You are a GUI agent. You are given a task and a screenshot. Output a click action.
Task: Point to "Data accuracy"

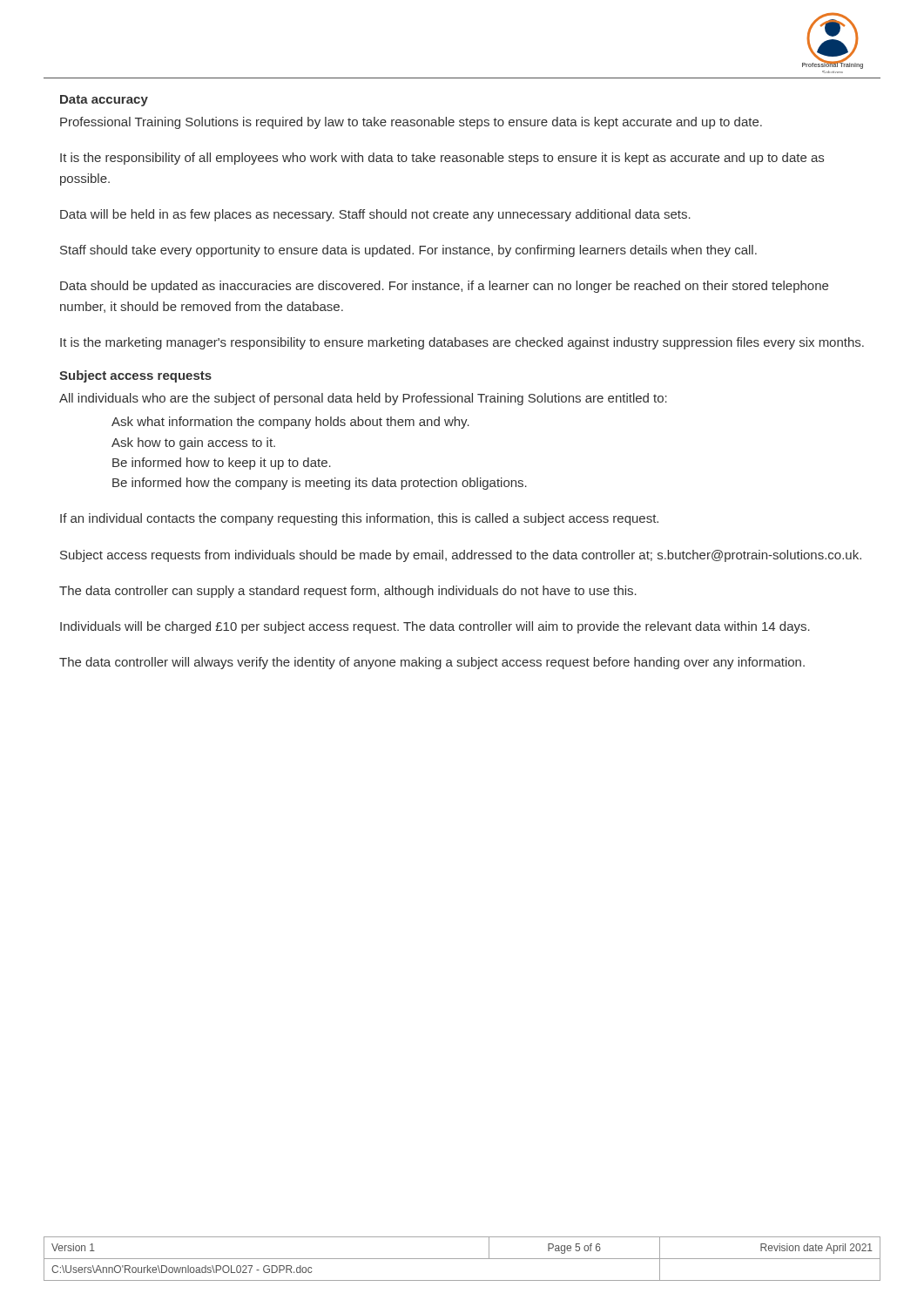(x=104, y=99)
